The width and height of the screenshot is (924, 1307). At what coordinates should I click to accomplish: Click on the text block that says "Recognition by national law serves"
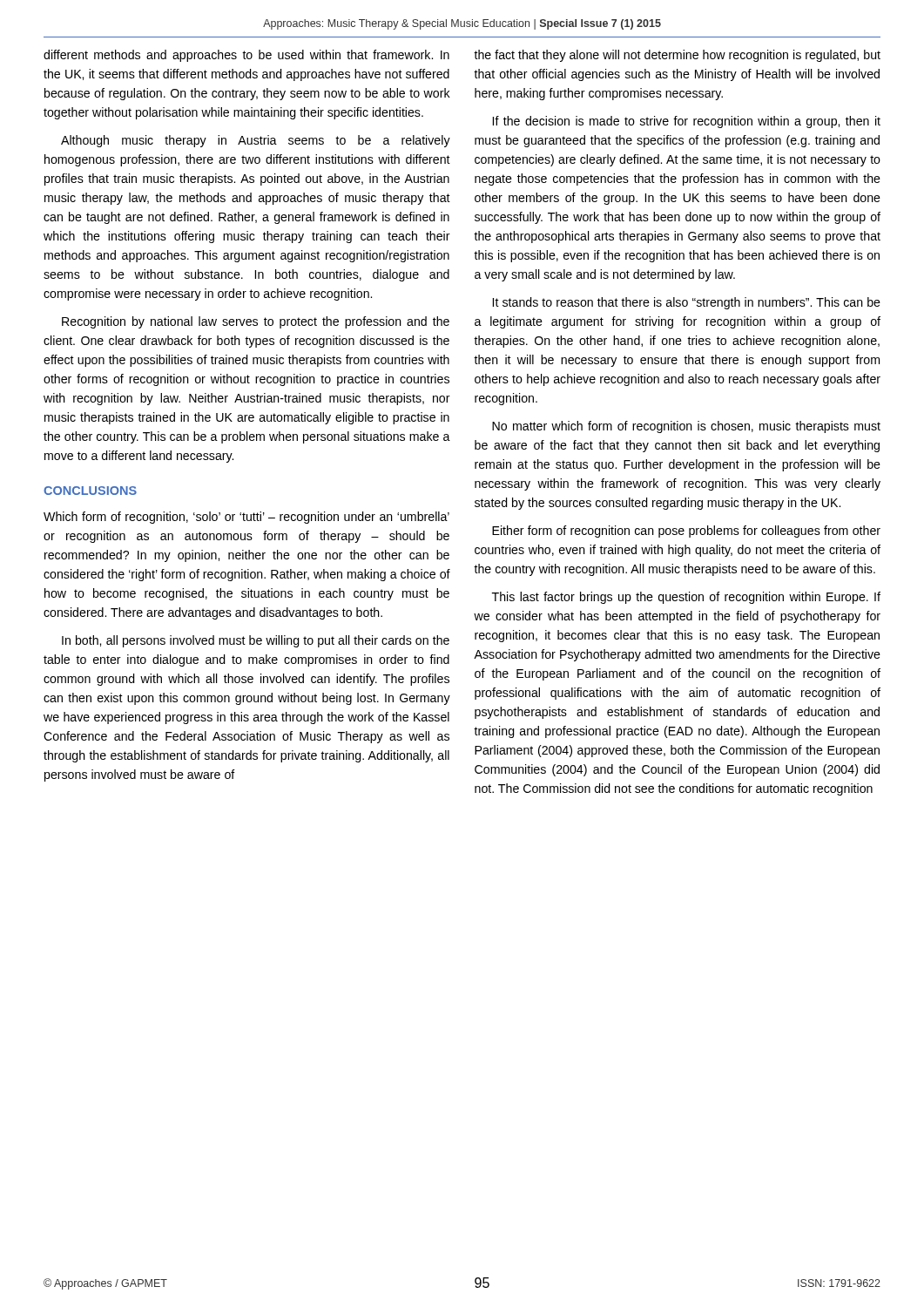point(247,389)
